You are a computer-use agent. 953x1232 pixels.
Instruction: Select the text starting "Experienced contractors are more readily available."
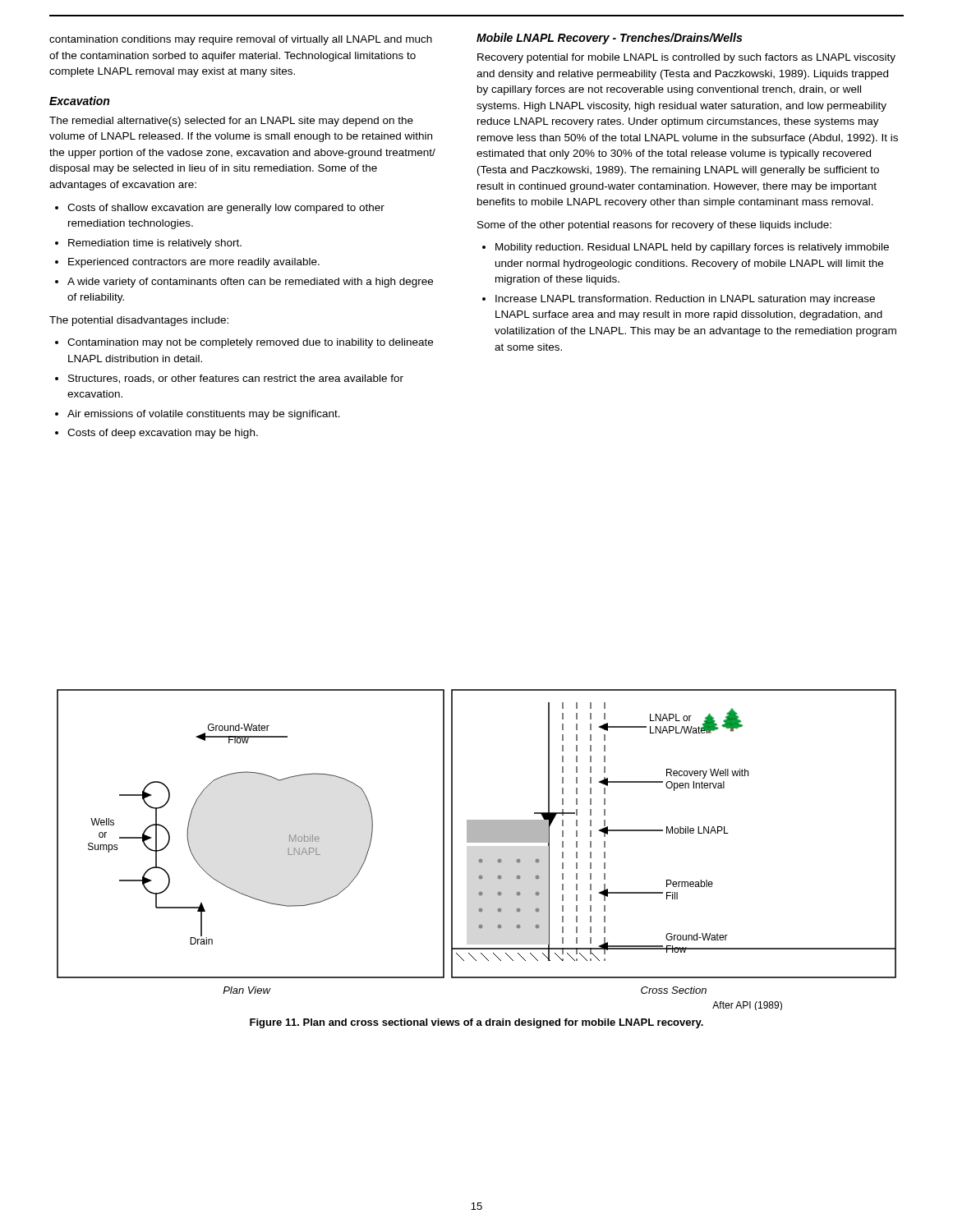(x=194, y=262)
